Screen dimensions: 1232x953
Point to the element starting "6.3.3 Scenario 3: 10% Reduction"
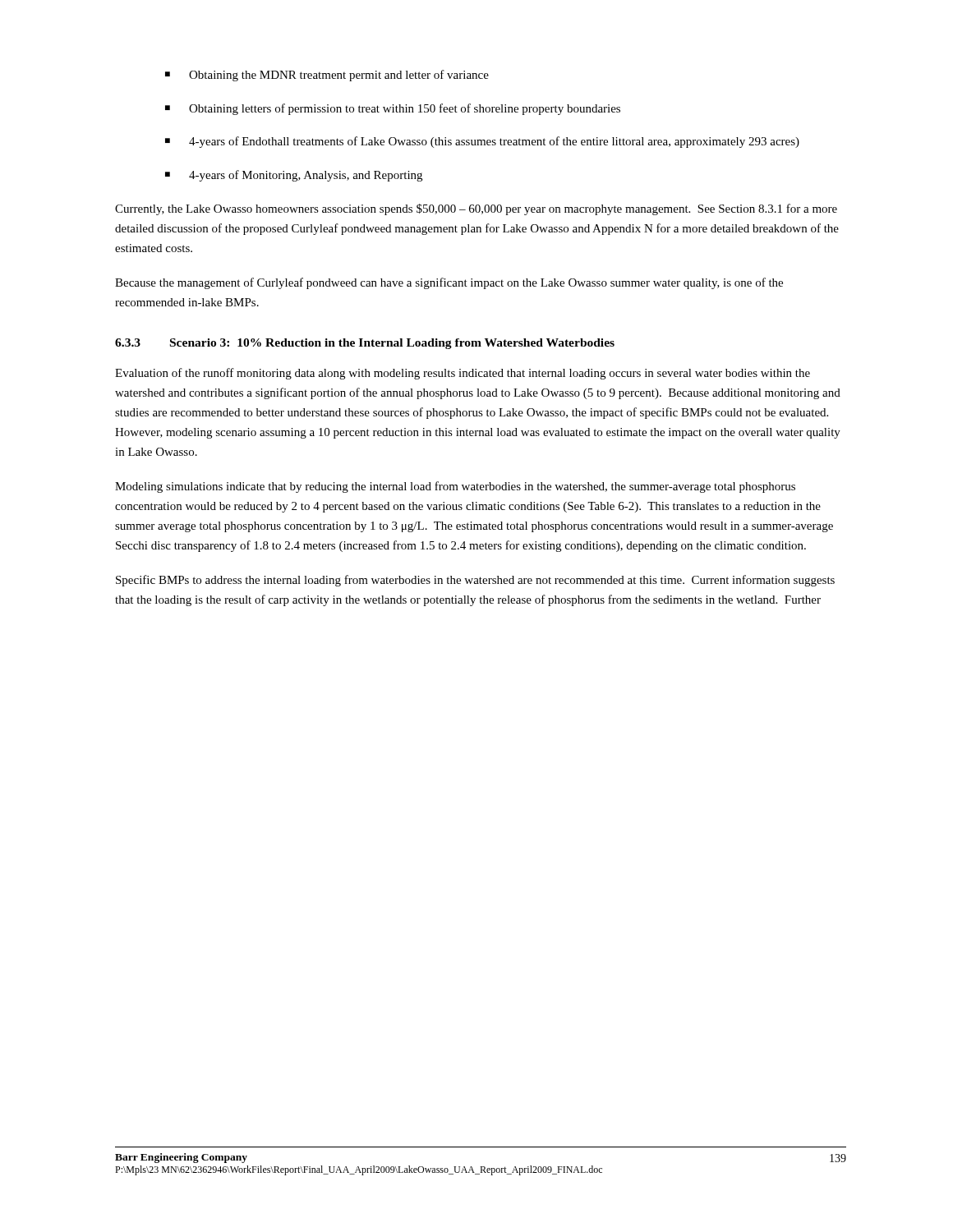tap(481, 342)
